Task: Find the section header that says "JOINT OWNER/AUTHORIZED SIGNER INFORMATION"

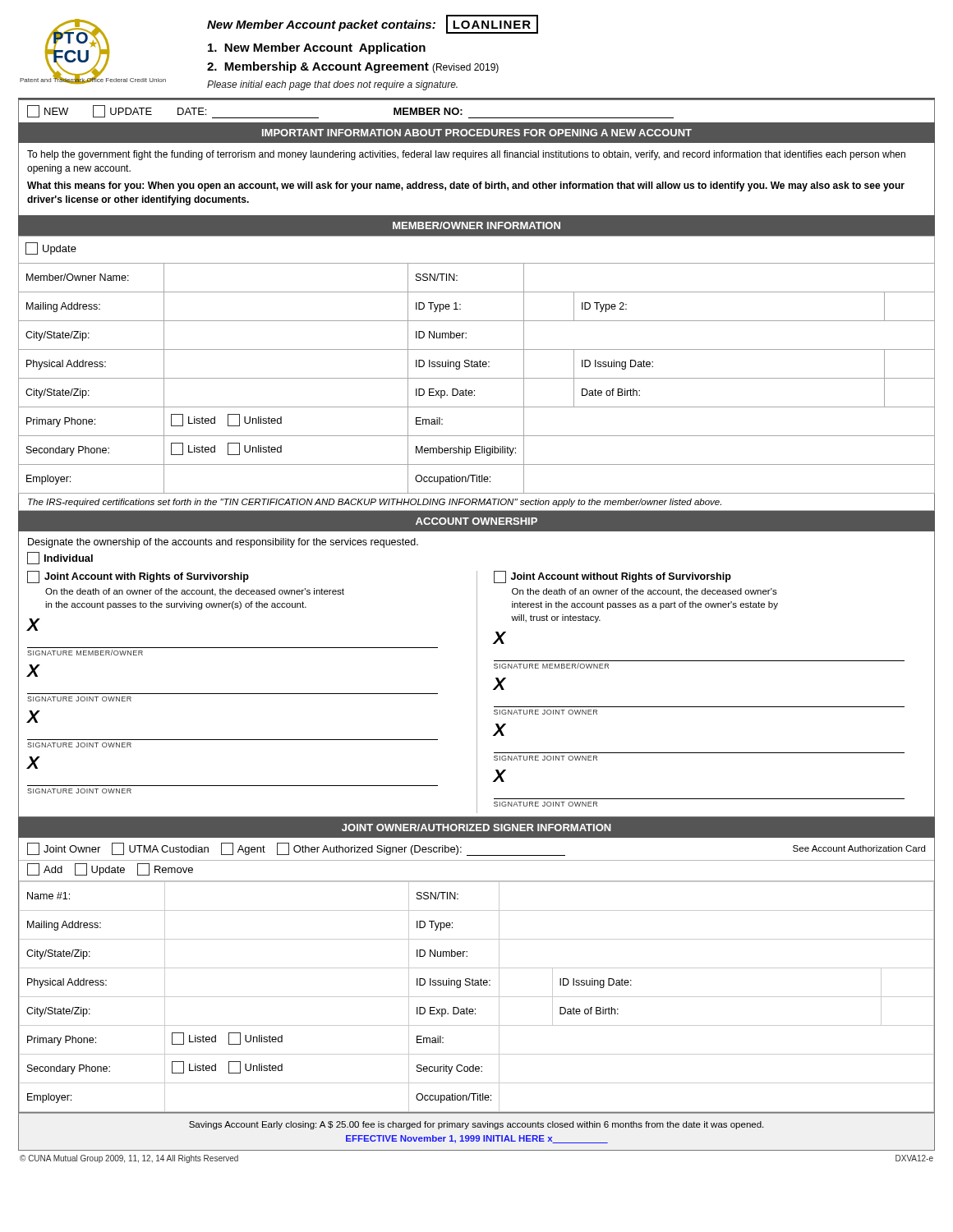Action: click(476, 827)
